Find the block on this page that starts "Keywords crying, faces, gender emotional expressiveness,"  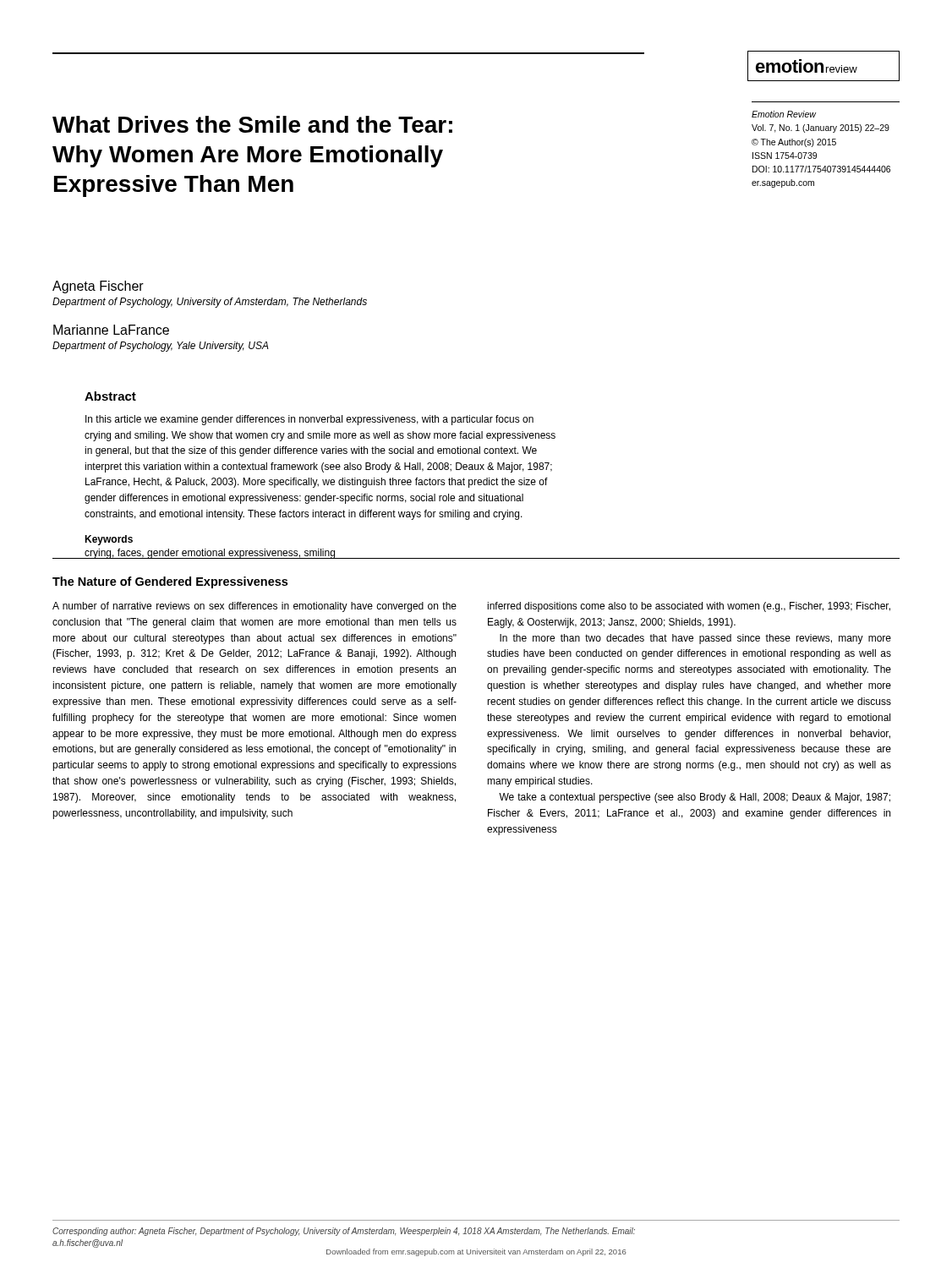click(x=321, y=546)
